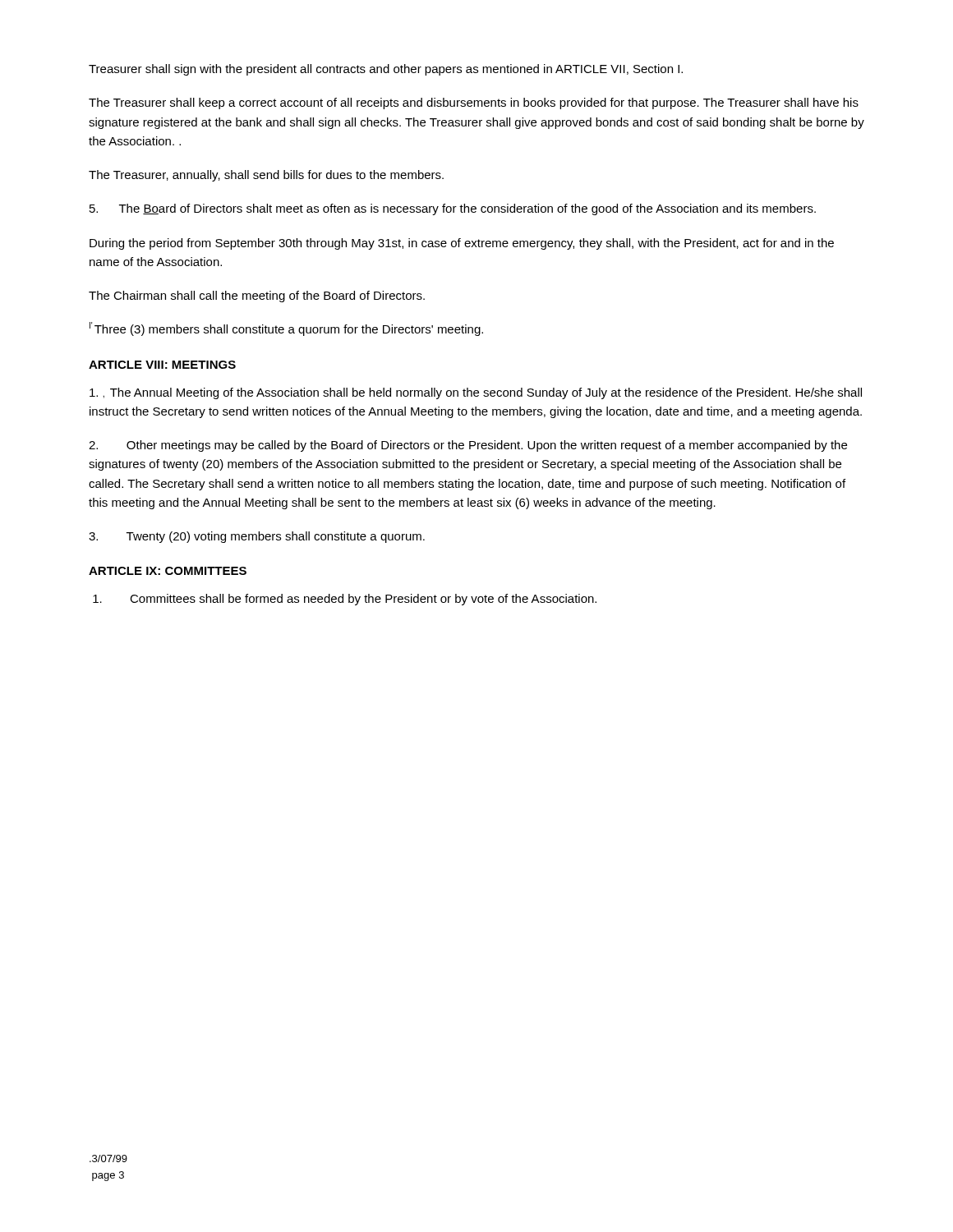Select the text block that reads ", The Annual Meeting of the Association shall"

point(476,401)
